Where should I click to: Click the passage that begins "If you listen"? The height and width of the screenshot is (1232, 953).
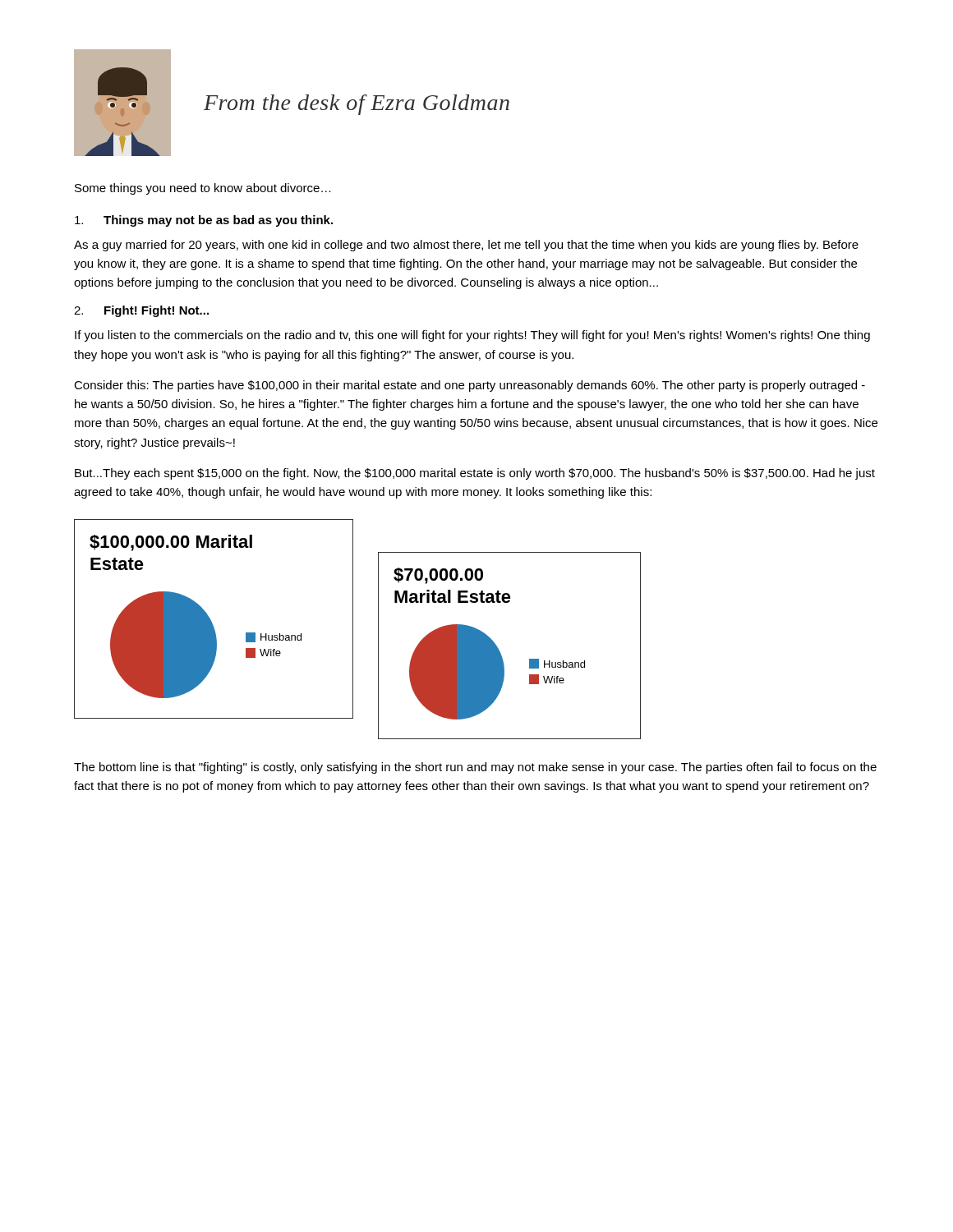(472, 344)
